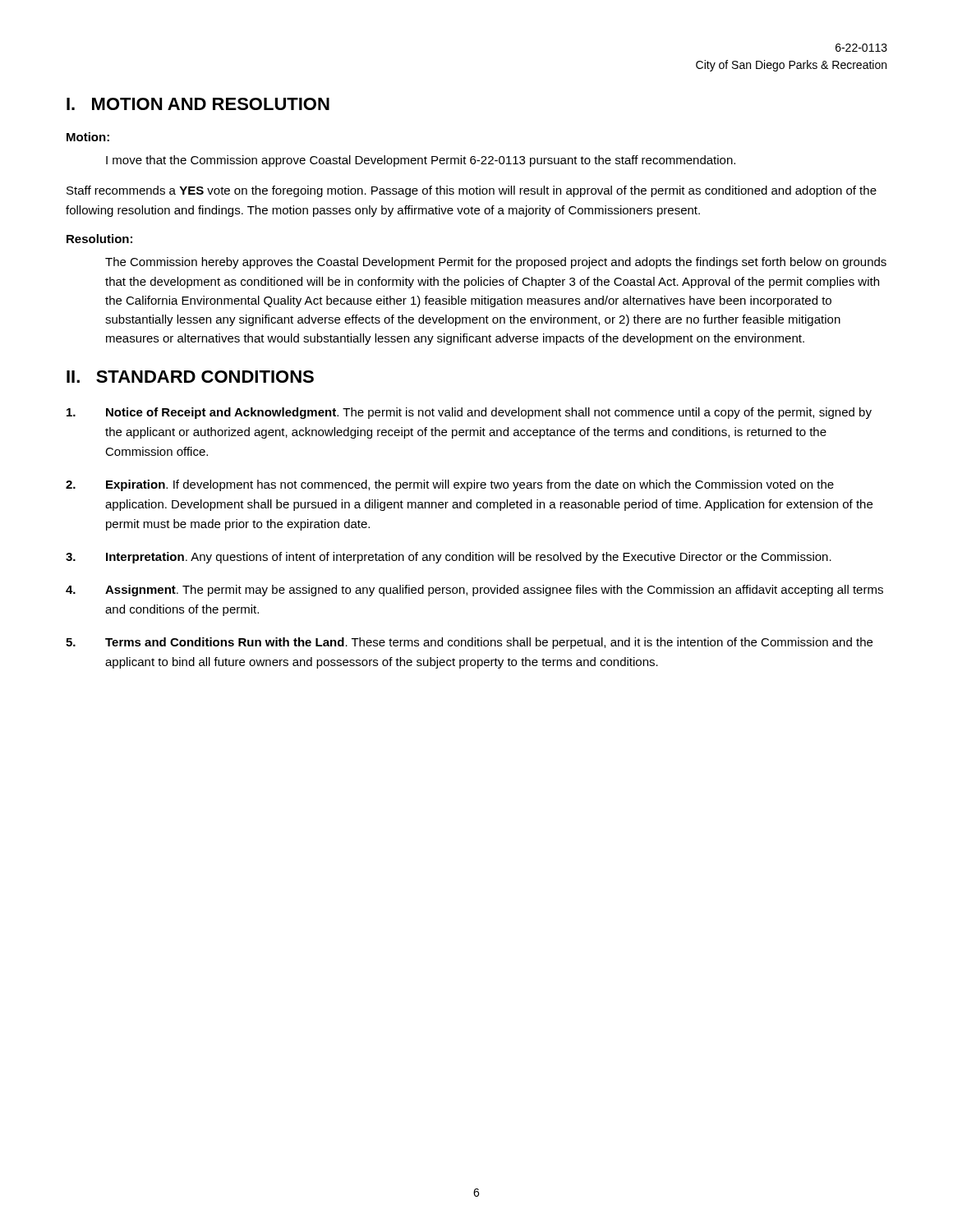The image size is (953, 1232).
Task: Find the section header with the text "II. STANDARD CONDITIONS"
Action: tap(190, 376)
